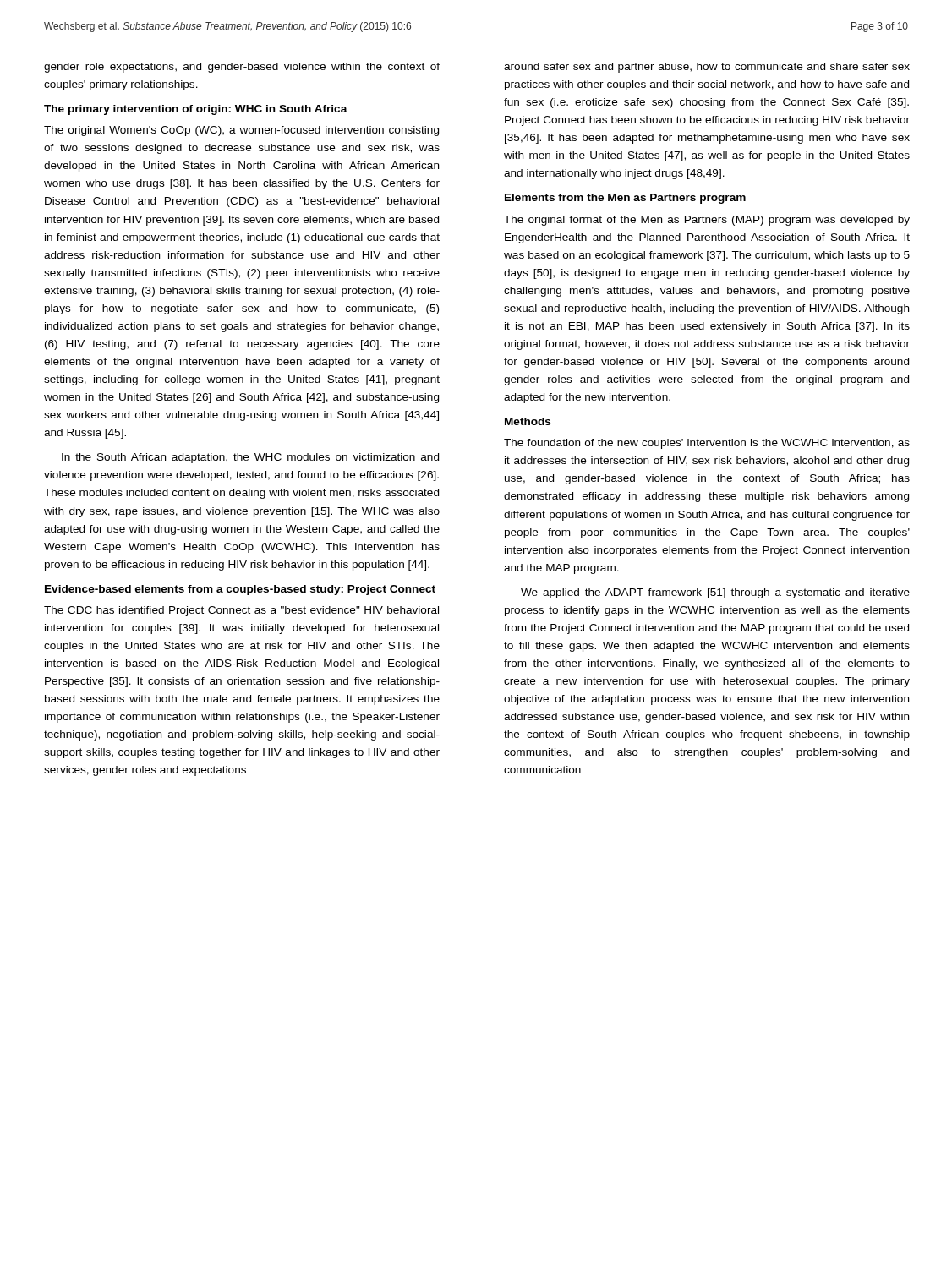Viewport: 952px width, 1268px height.
Task: Select the text starting "gender role expectations, and gender-based violence within the"
Action: coord(242,75)
